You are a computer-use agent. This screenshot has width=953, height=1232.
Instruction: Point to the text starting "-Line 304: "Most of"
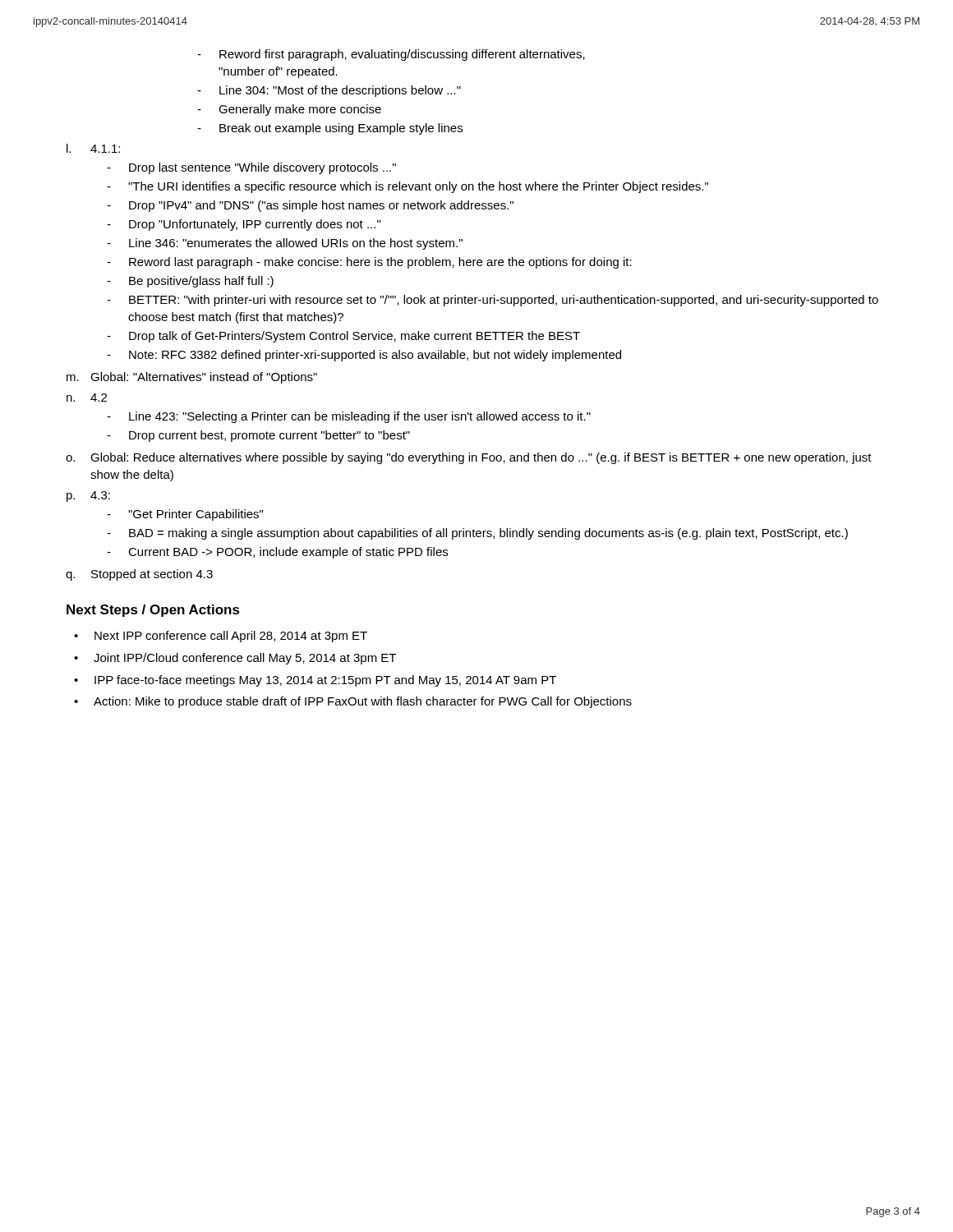point(329,90)
